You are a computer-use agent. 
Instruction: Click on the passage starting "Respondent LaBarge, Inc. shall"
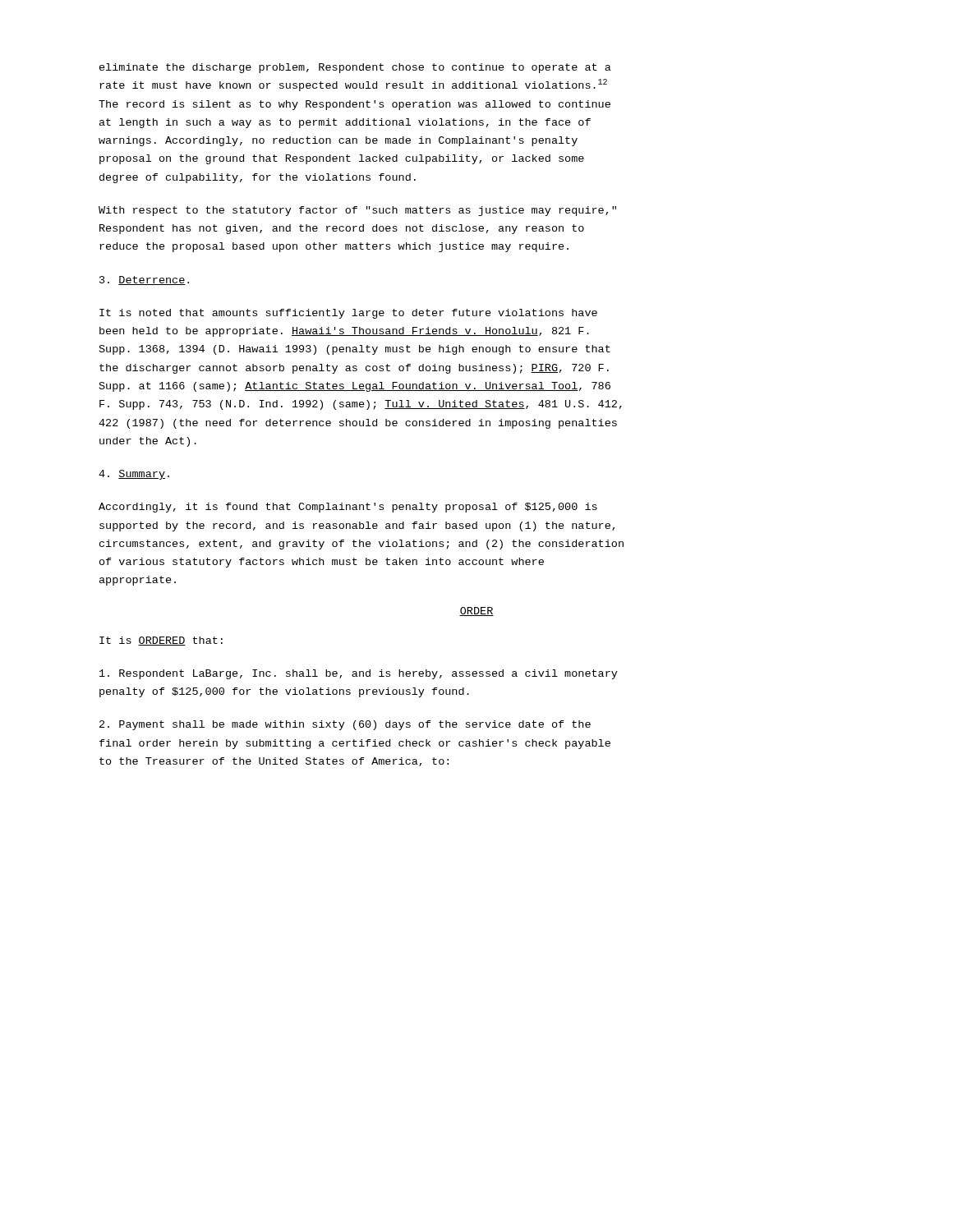358,683
